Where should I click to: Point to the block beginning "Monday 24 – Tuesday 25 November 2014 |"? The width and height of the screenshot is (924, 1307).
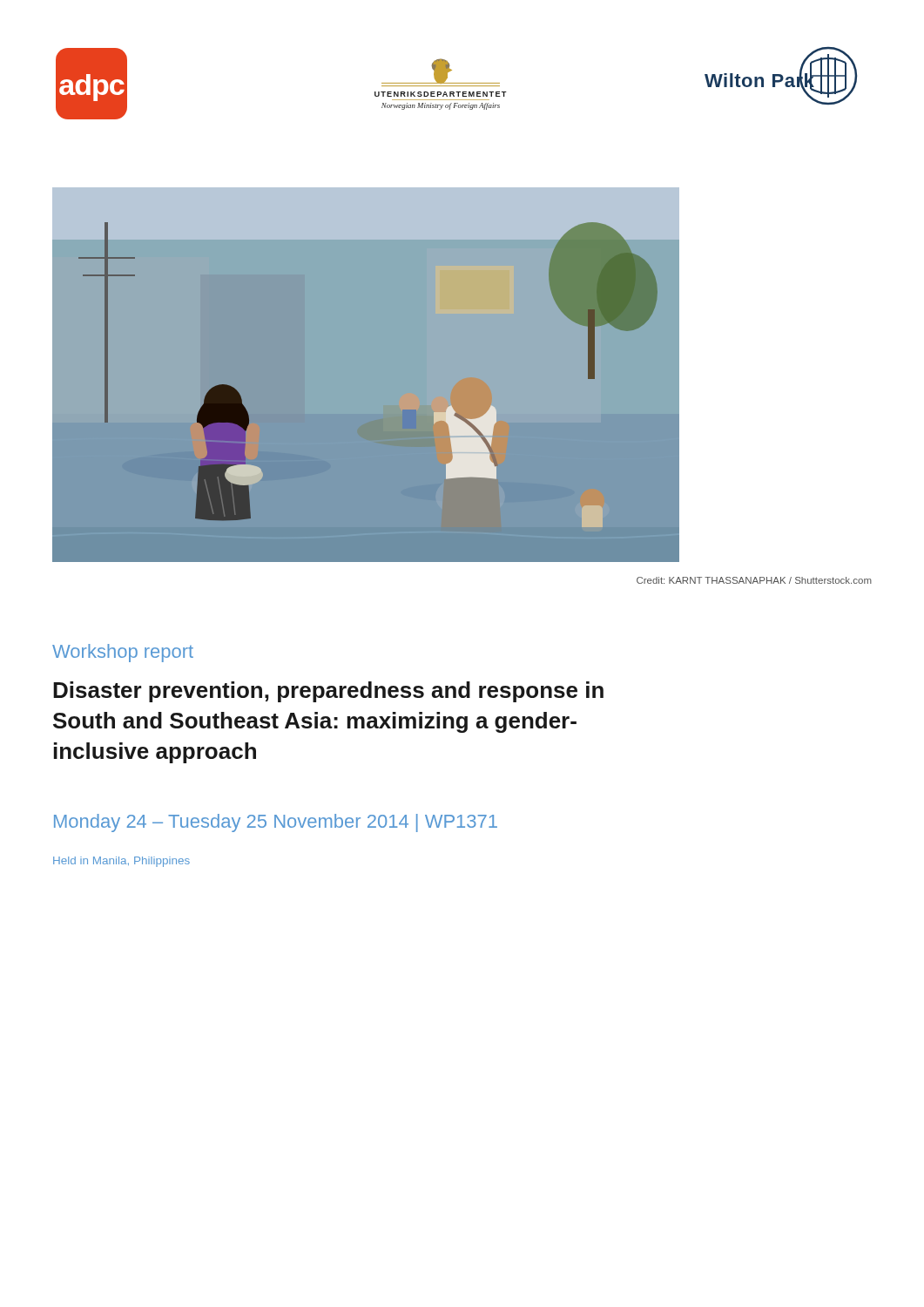275,821
